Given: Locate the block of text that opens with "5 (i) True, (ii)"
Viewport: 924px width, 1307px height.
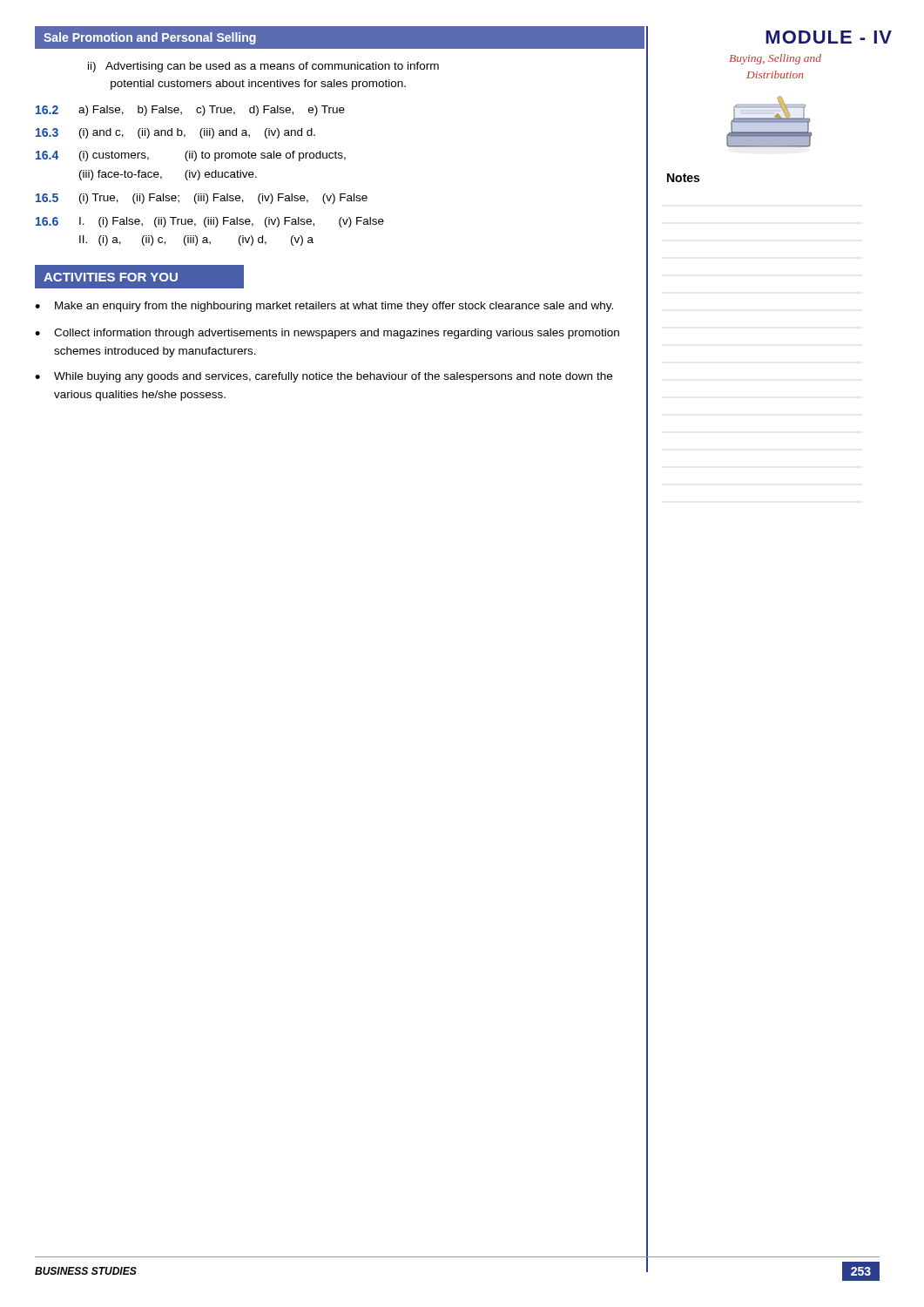Looking at the screenshot, I should [x=340, y=198].
